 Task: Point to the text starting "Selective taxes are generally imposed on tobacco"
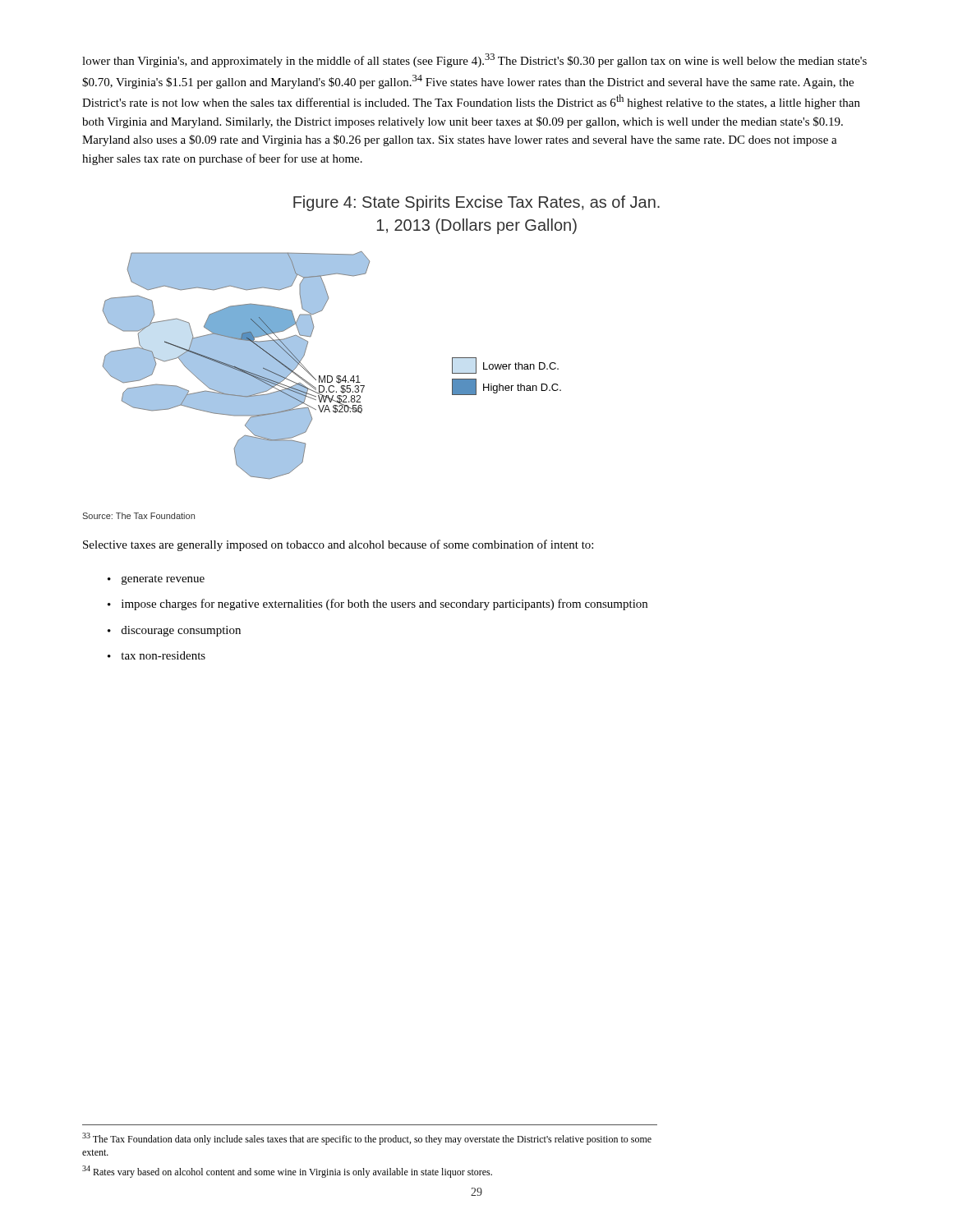click(338, 545)
